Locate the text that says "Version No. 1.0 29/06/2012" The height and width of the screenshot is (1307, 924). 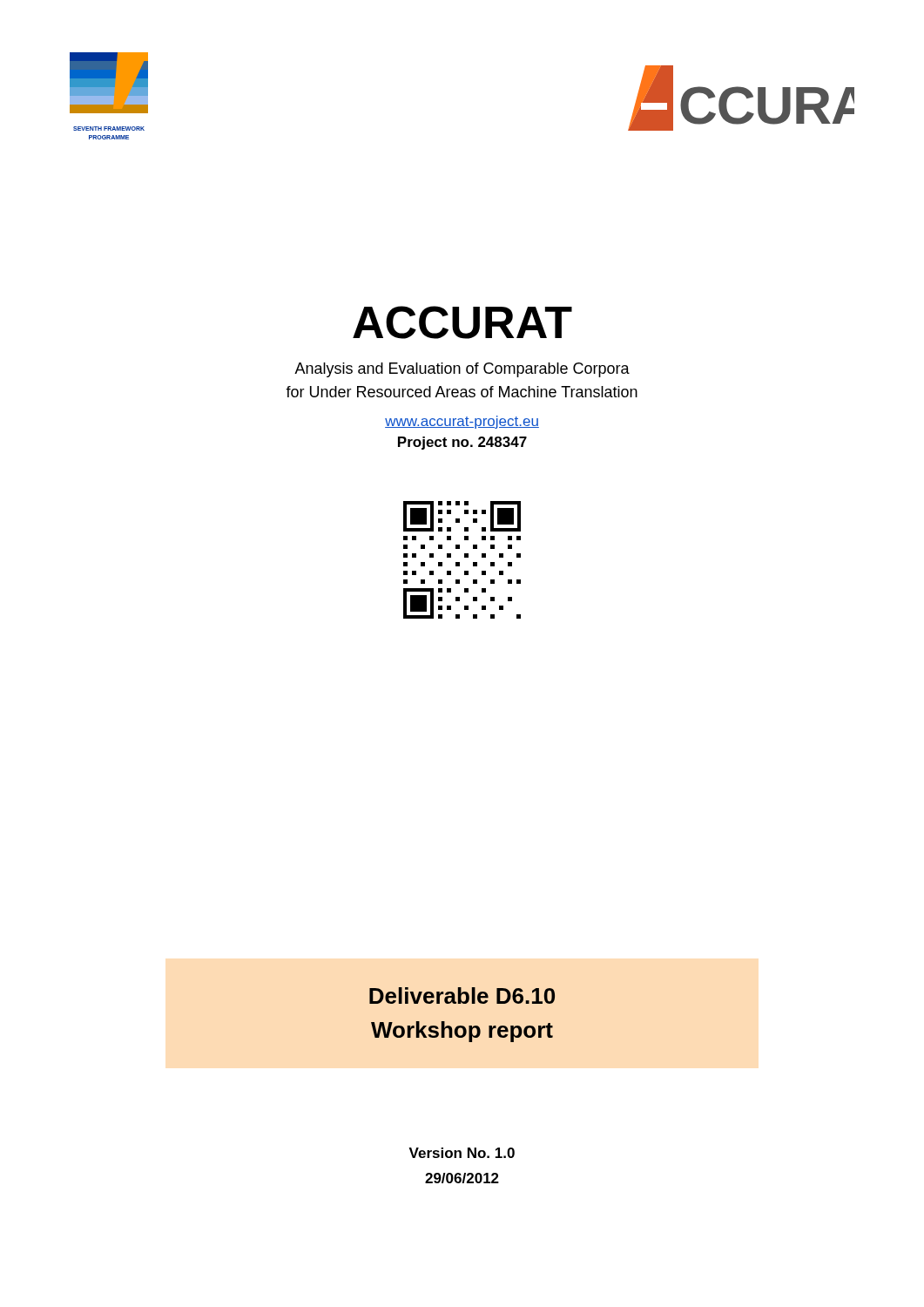pos(462,1167)
